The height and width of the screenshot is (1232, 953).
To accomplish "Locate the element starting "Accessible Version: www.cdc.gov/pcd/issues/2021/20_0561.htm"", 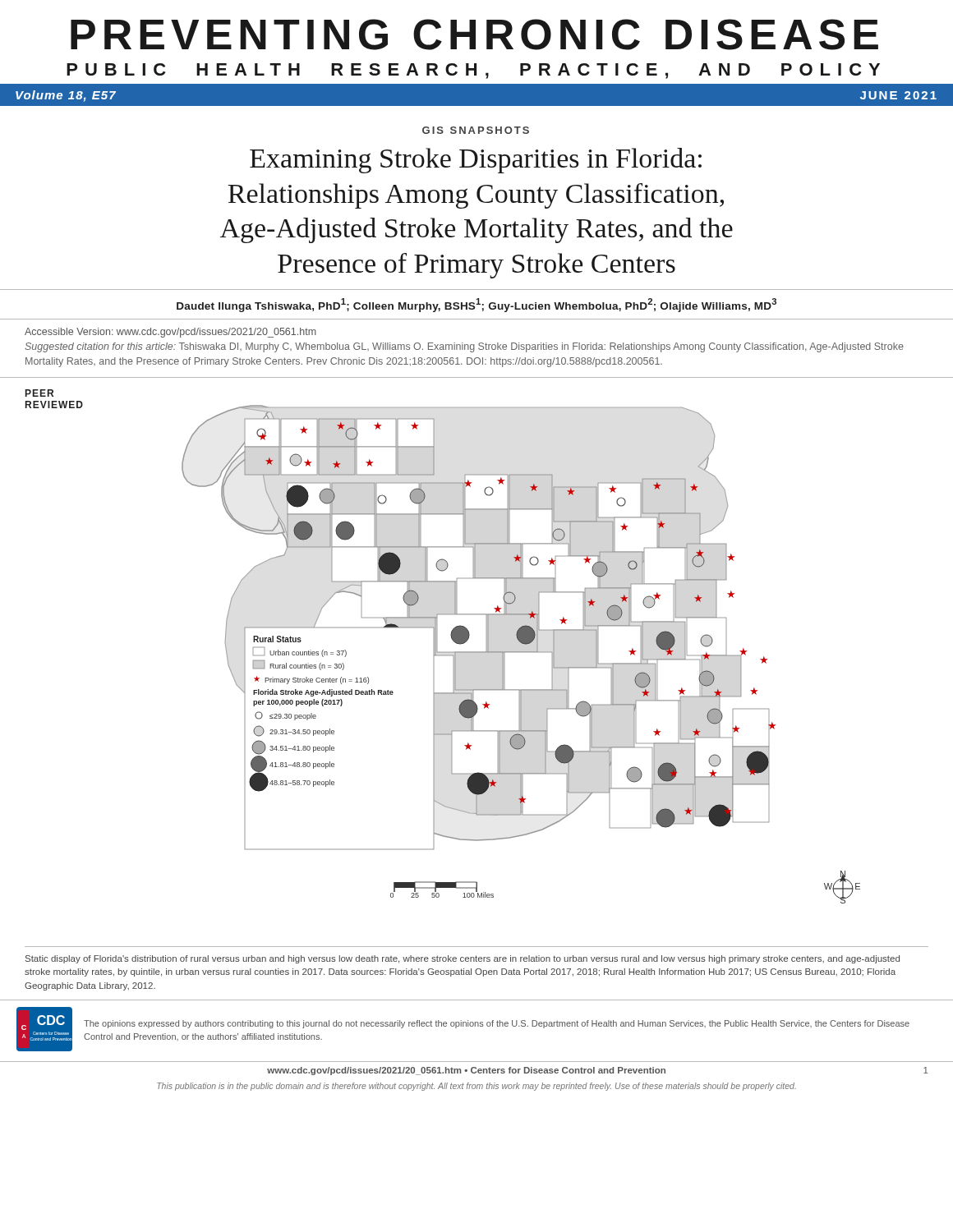I will (171, 331).
